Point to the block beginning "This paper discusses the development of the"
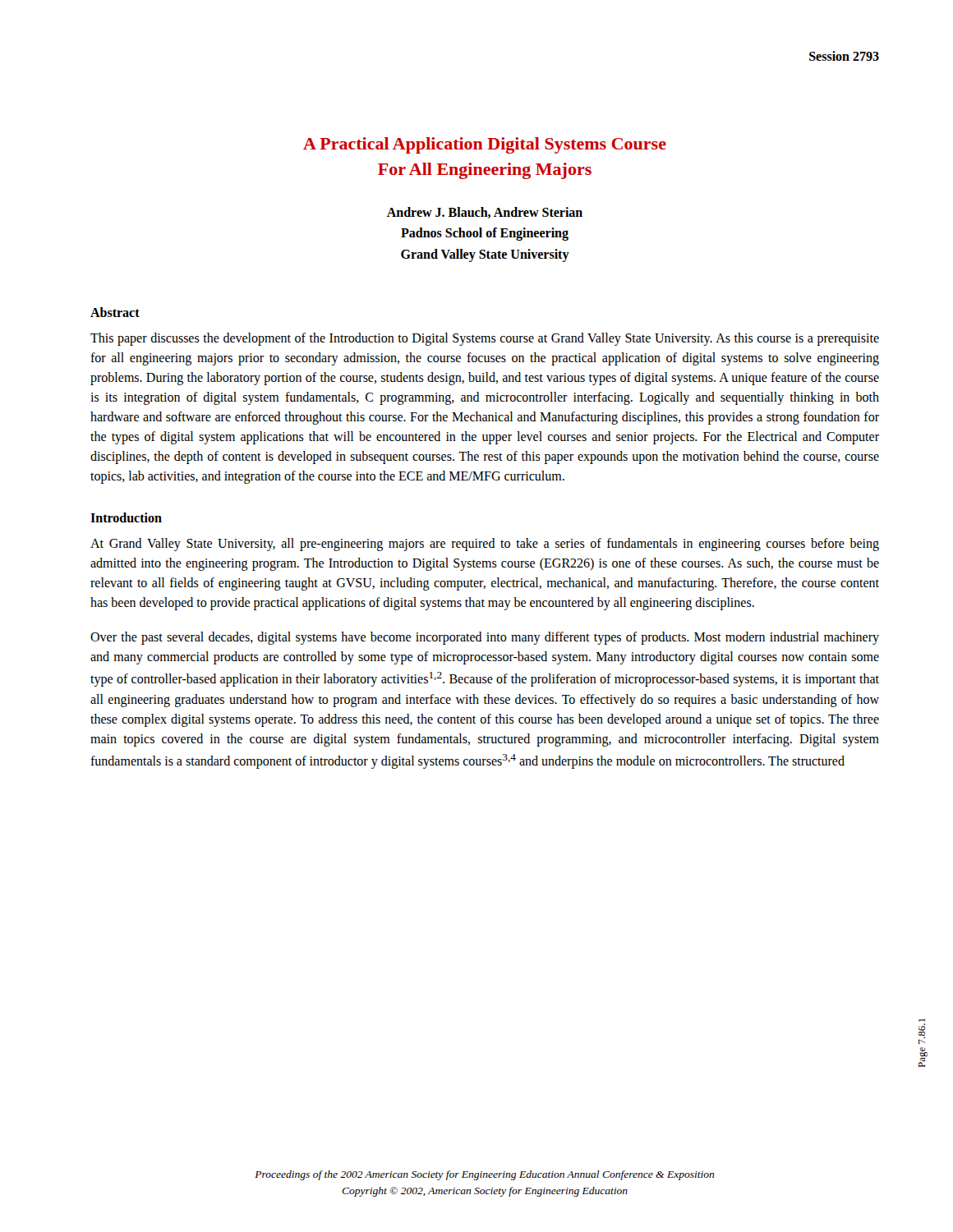This screenshot has height=1232, width=953. coord(485,407)
